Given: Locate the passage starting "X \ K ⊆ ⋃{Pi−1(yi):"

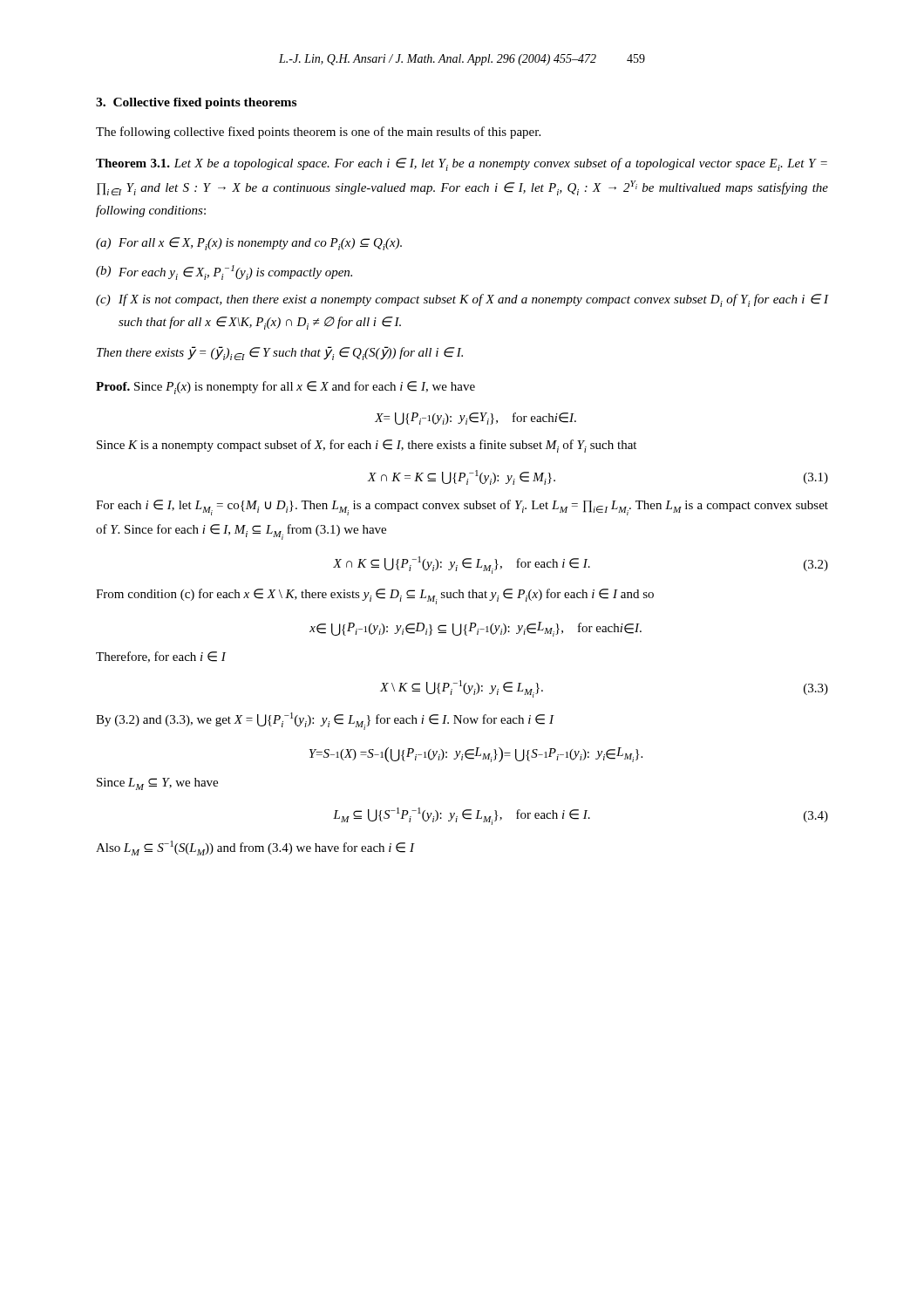Looking at the screenshot, I should coord(471,688).
